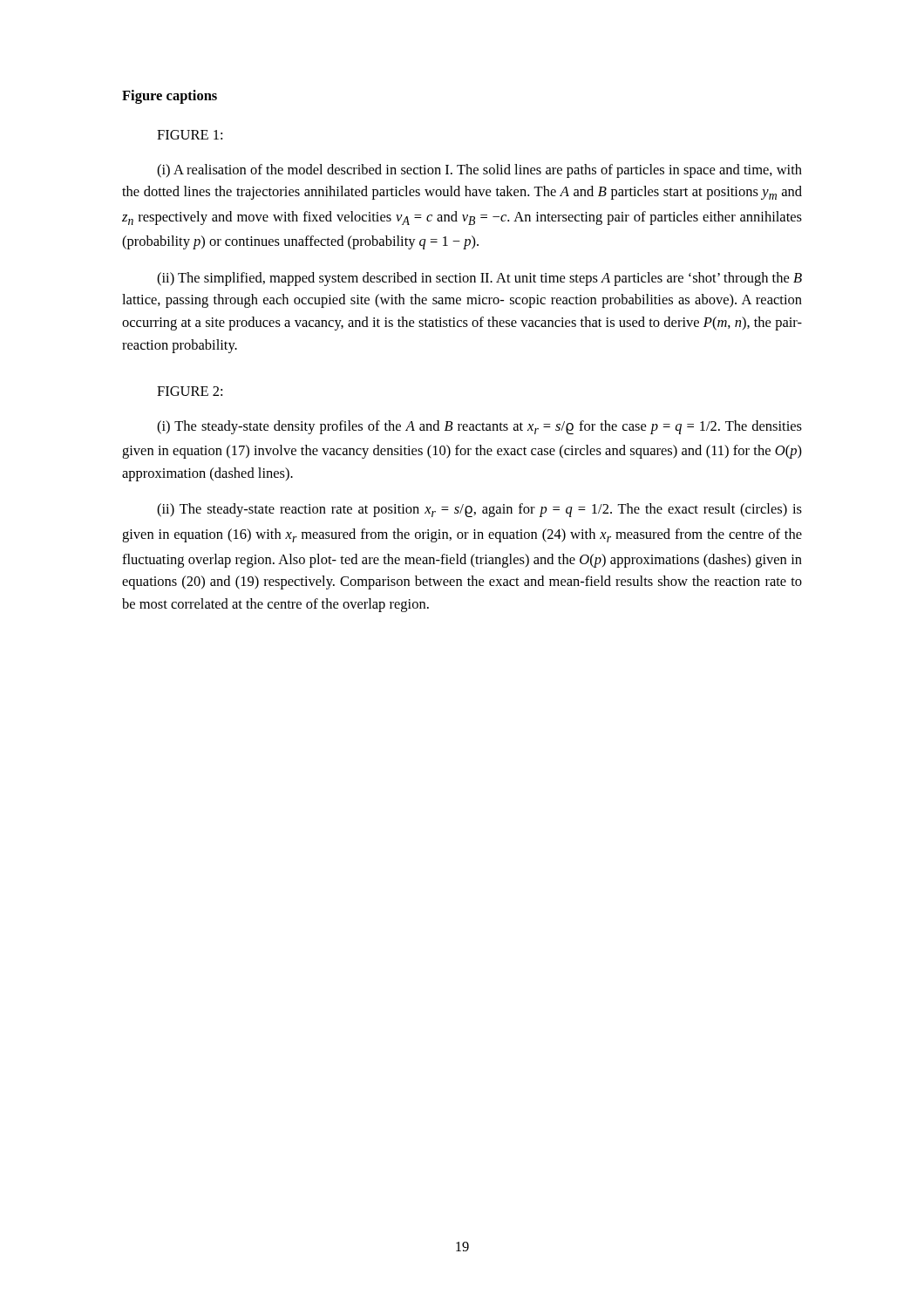
Task: Find the text starting "(i) The steady-state density profiles of the A"
Action: coord(462,449)
